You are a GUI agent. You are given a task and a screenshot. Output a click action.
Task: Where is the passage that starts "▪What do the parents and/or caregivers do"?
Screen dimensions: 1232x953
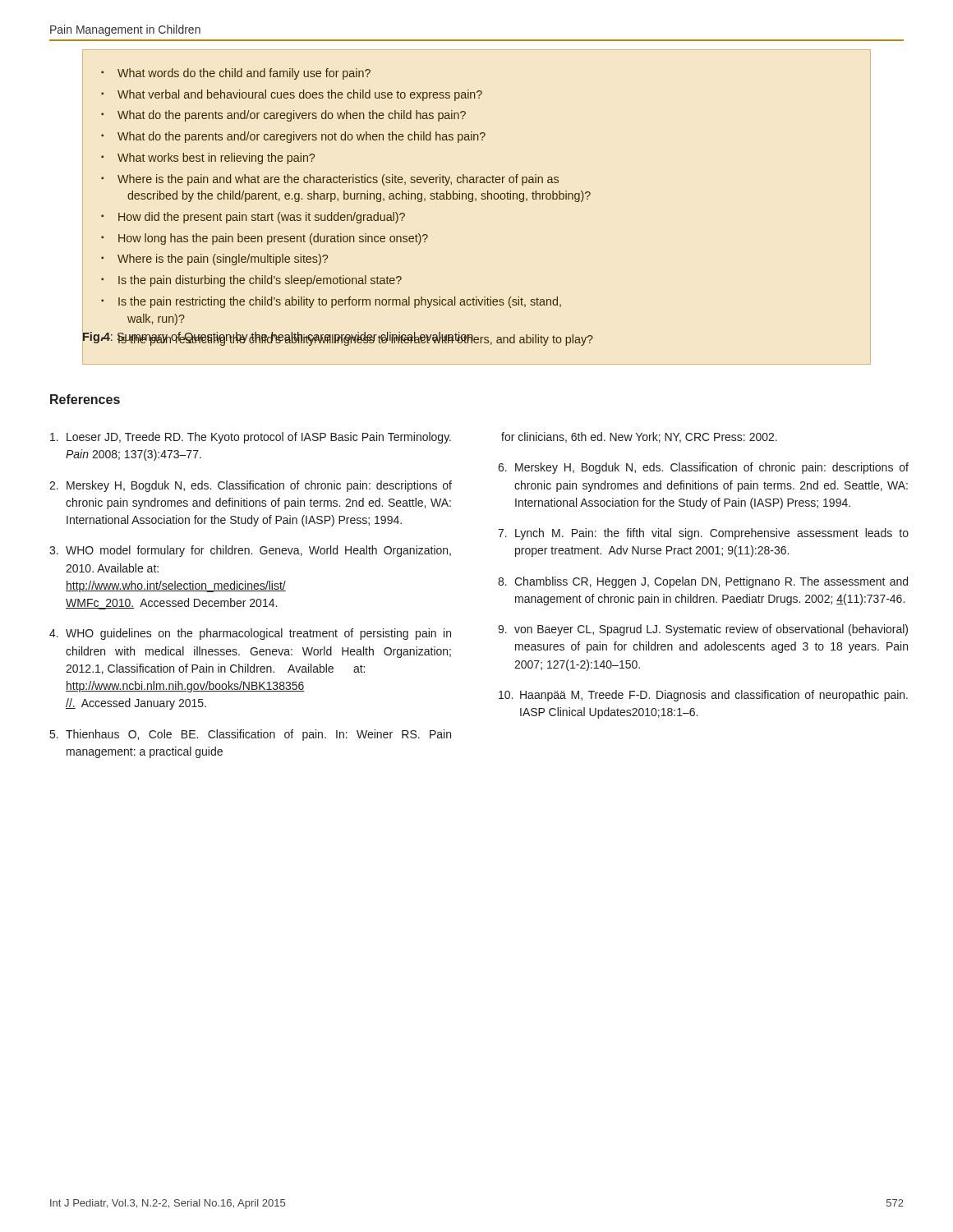click(x=284, y=115)
